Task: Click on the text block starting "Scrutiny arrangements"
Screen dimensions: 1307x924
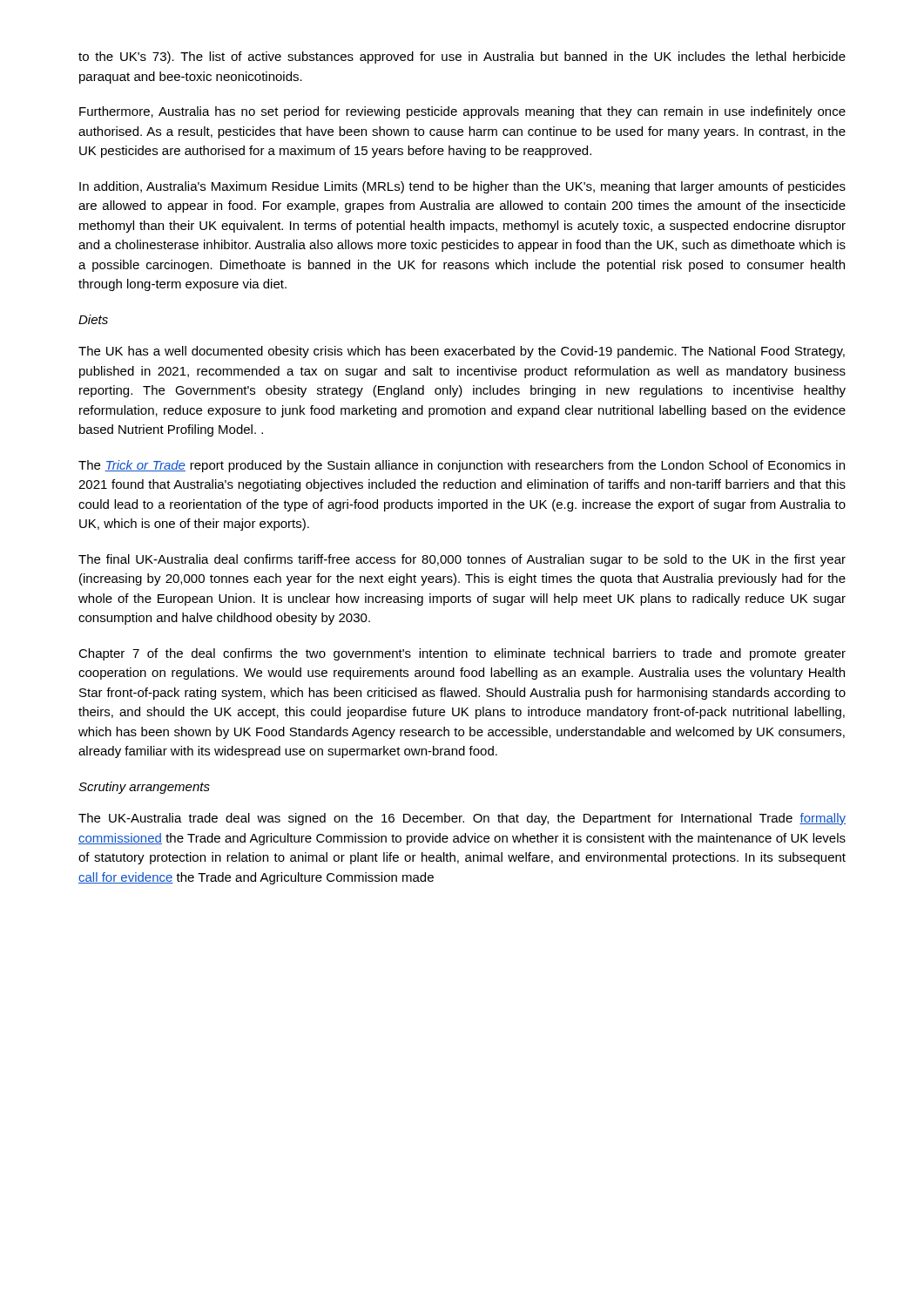Action: click(144, 786)
